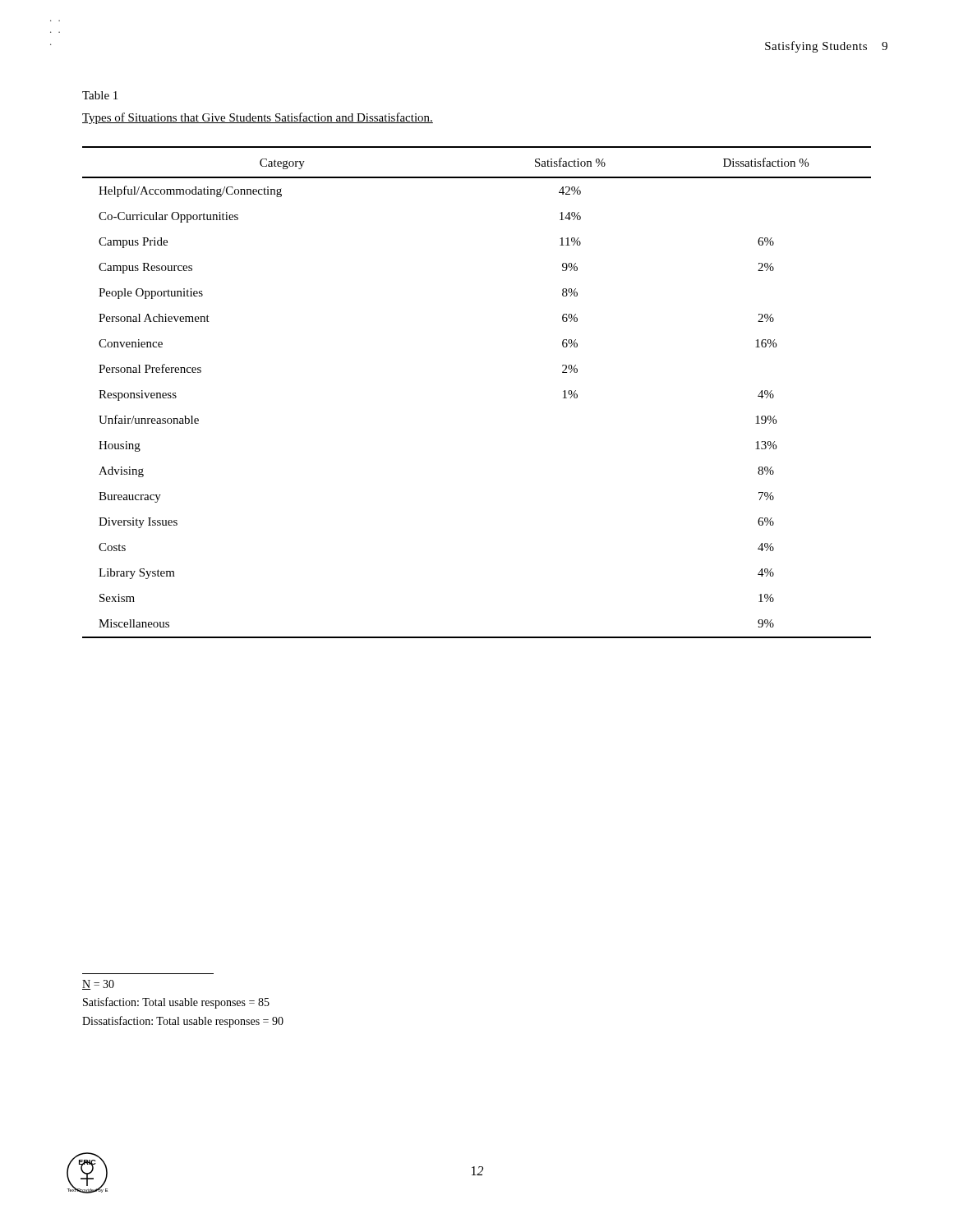The image size is (954, 1232).
Task: Find the text block starting "Table 1"
Action: pos(100,95)
